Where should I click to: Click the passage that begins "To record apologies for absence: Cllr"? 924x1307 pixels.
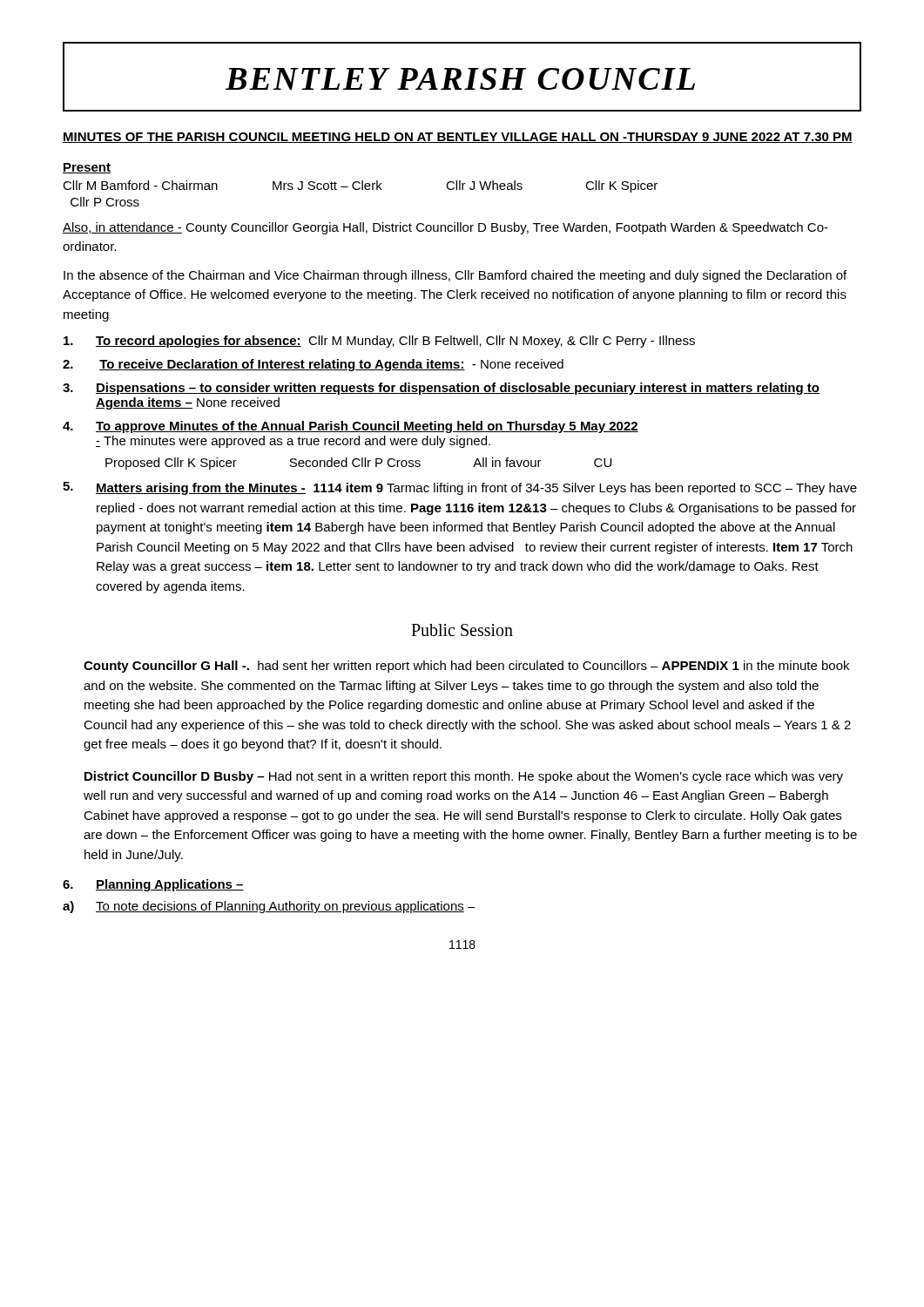coord(462,340)
